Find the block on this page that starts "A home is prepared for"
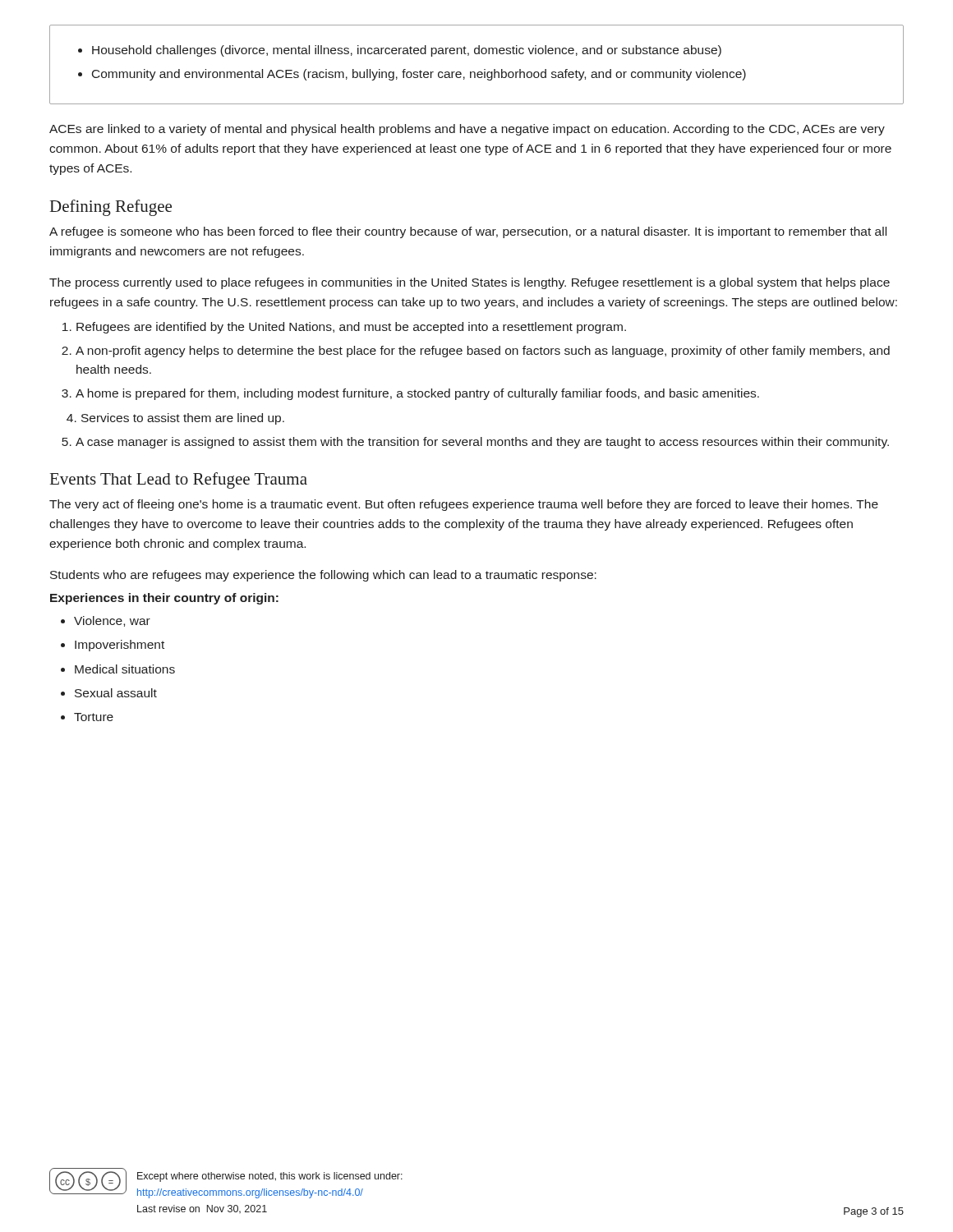Screen dimensions: 1232x953 418,393
